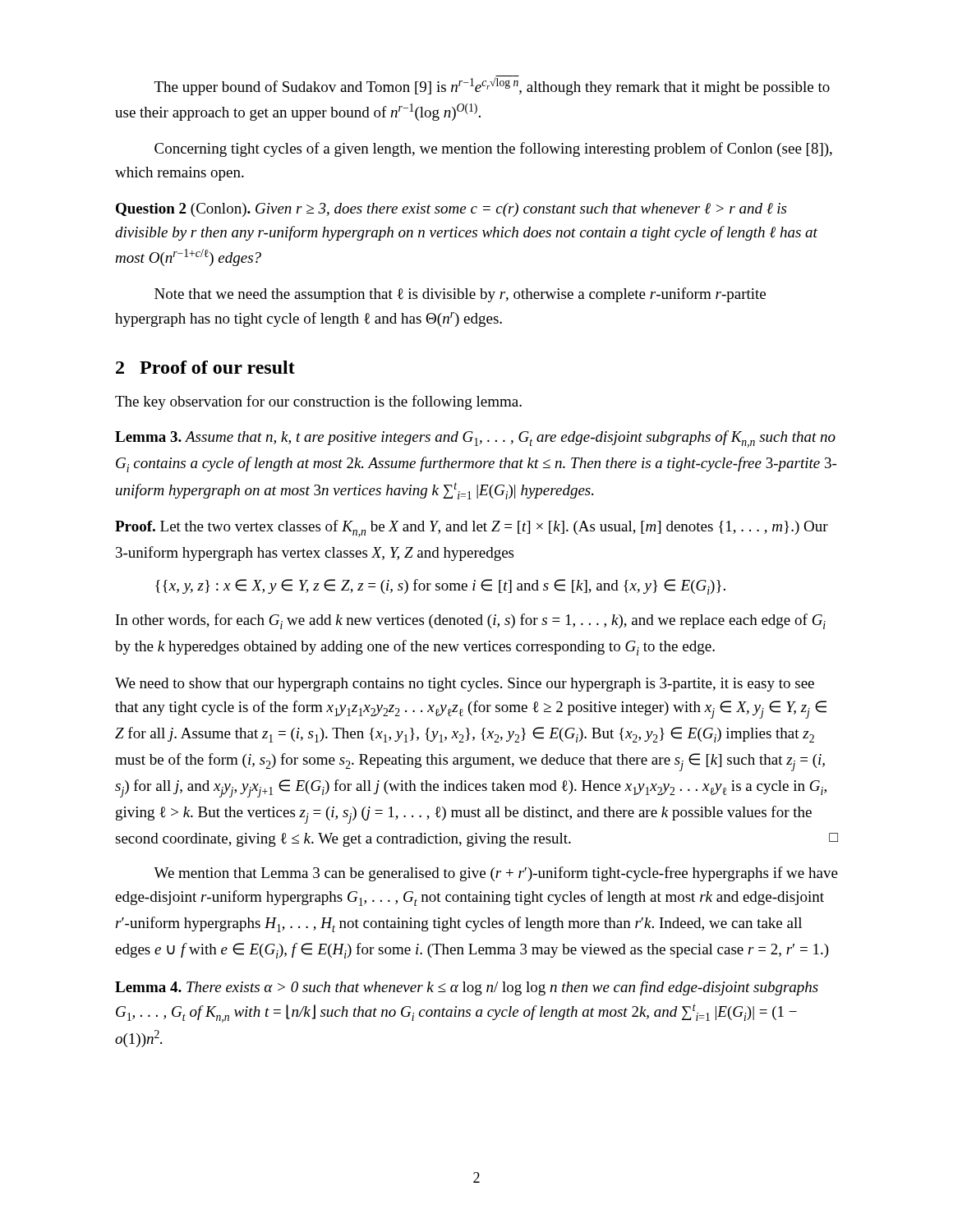
Task: Locate the text block that says "Question 2 (Conlon)."
Action: tap(466, 233)
